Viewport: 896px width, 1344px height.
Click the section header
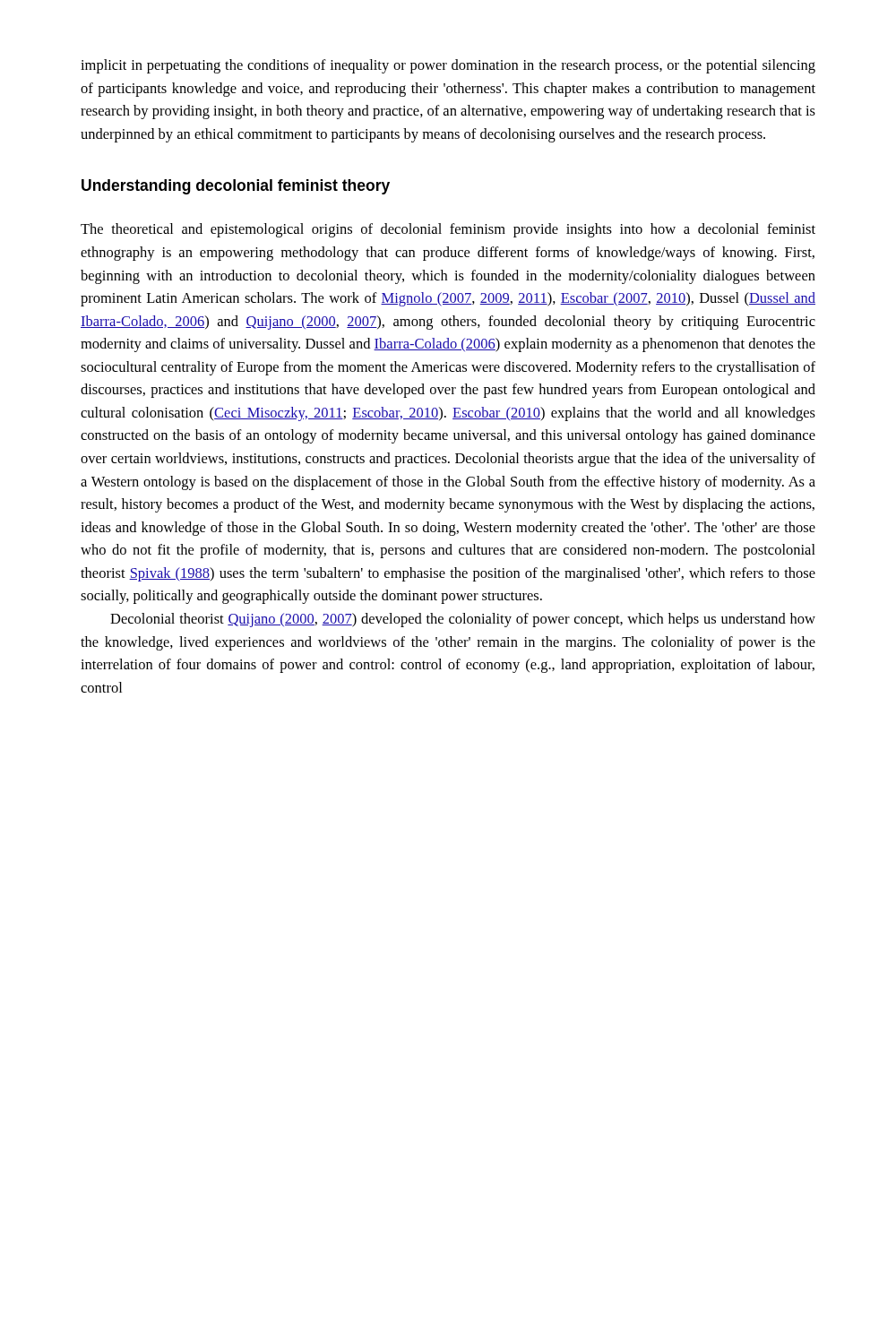pos(235,186)
